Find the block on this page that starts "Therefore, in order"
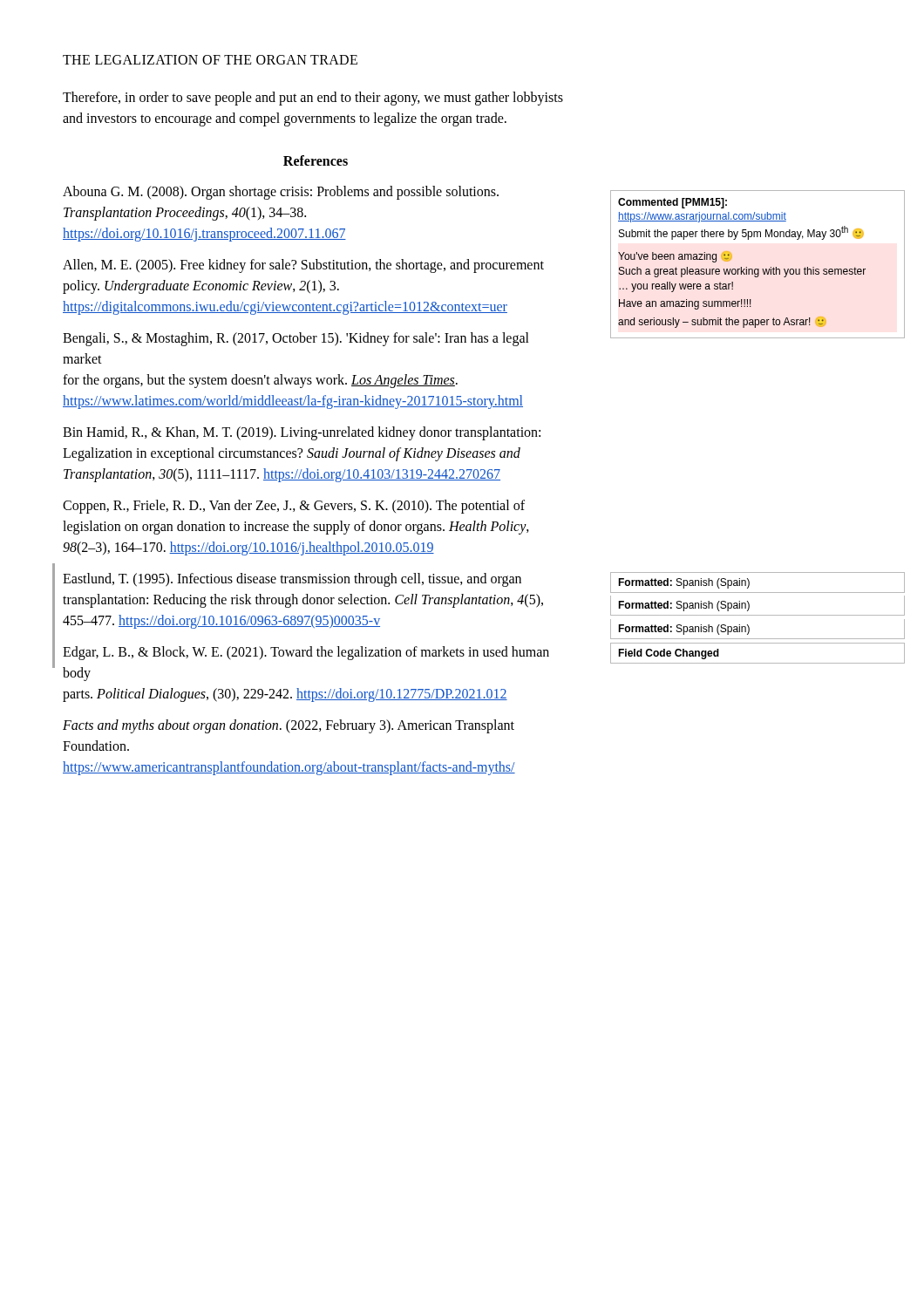The image size is (924, 1308). (x=313, y=108)
